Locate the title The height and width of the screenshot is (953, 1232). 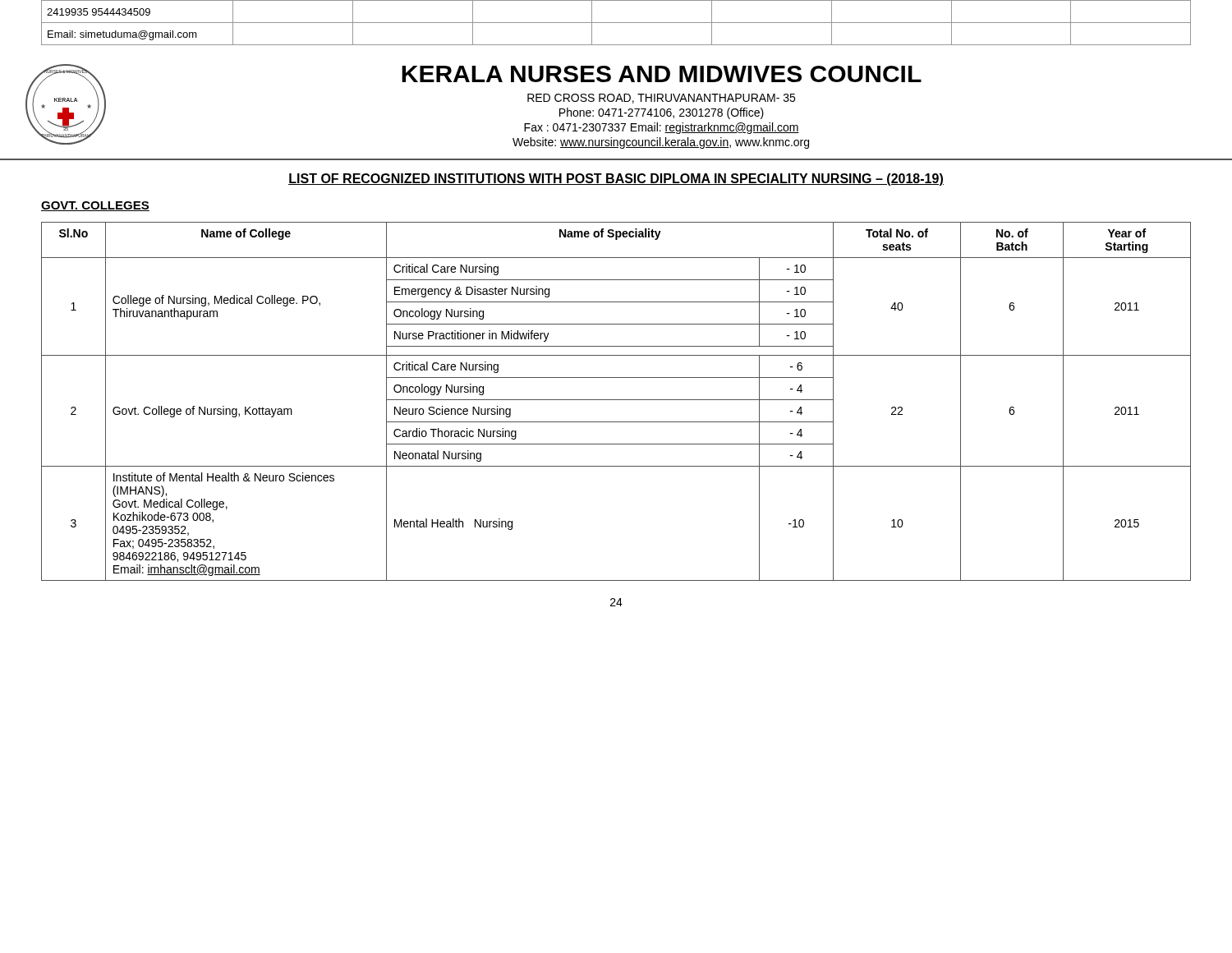(x=661, y=74)
